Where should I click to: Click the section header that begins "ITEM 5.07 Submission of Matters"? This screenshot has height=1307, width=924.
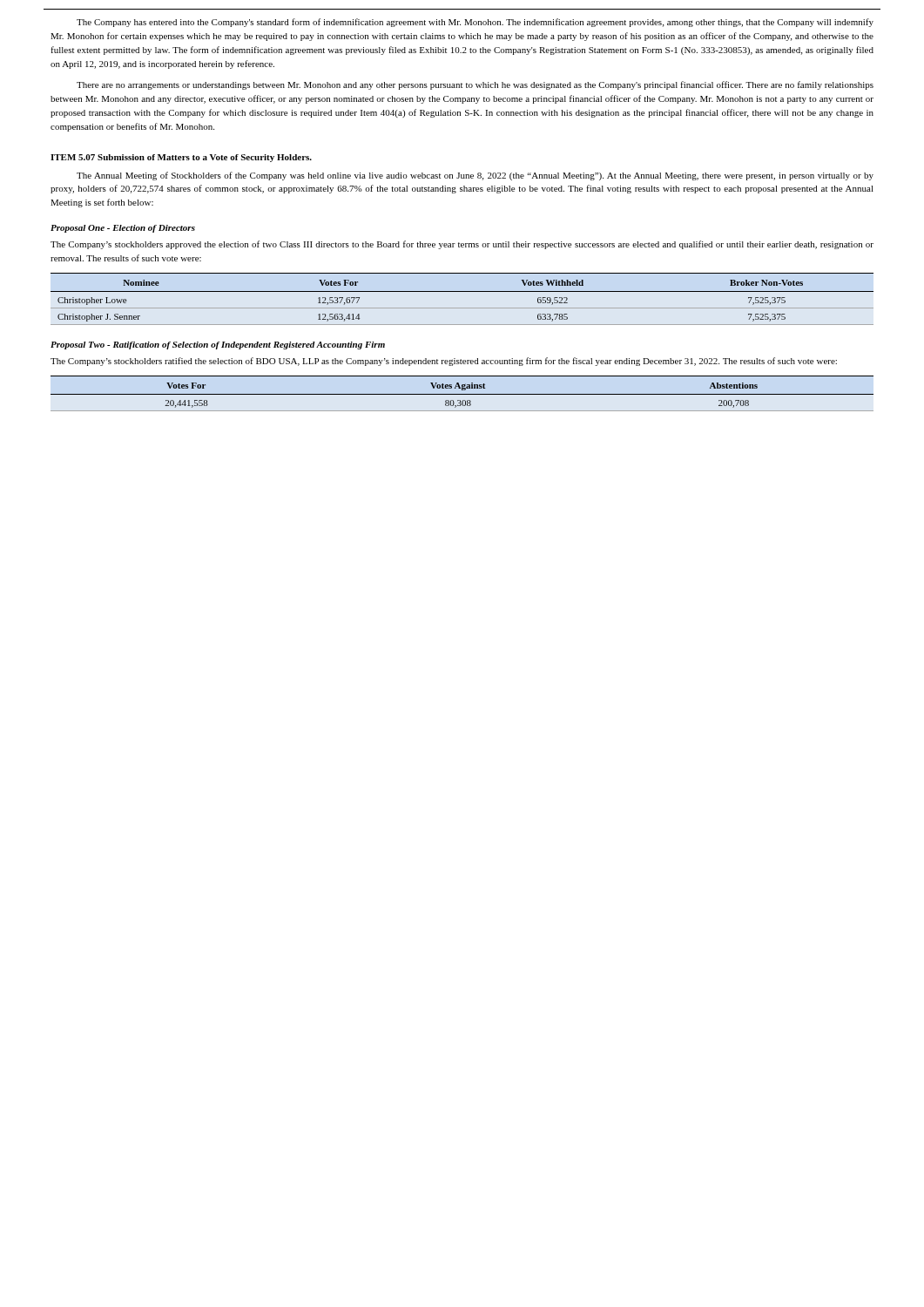coord(181,156)
